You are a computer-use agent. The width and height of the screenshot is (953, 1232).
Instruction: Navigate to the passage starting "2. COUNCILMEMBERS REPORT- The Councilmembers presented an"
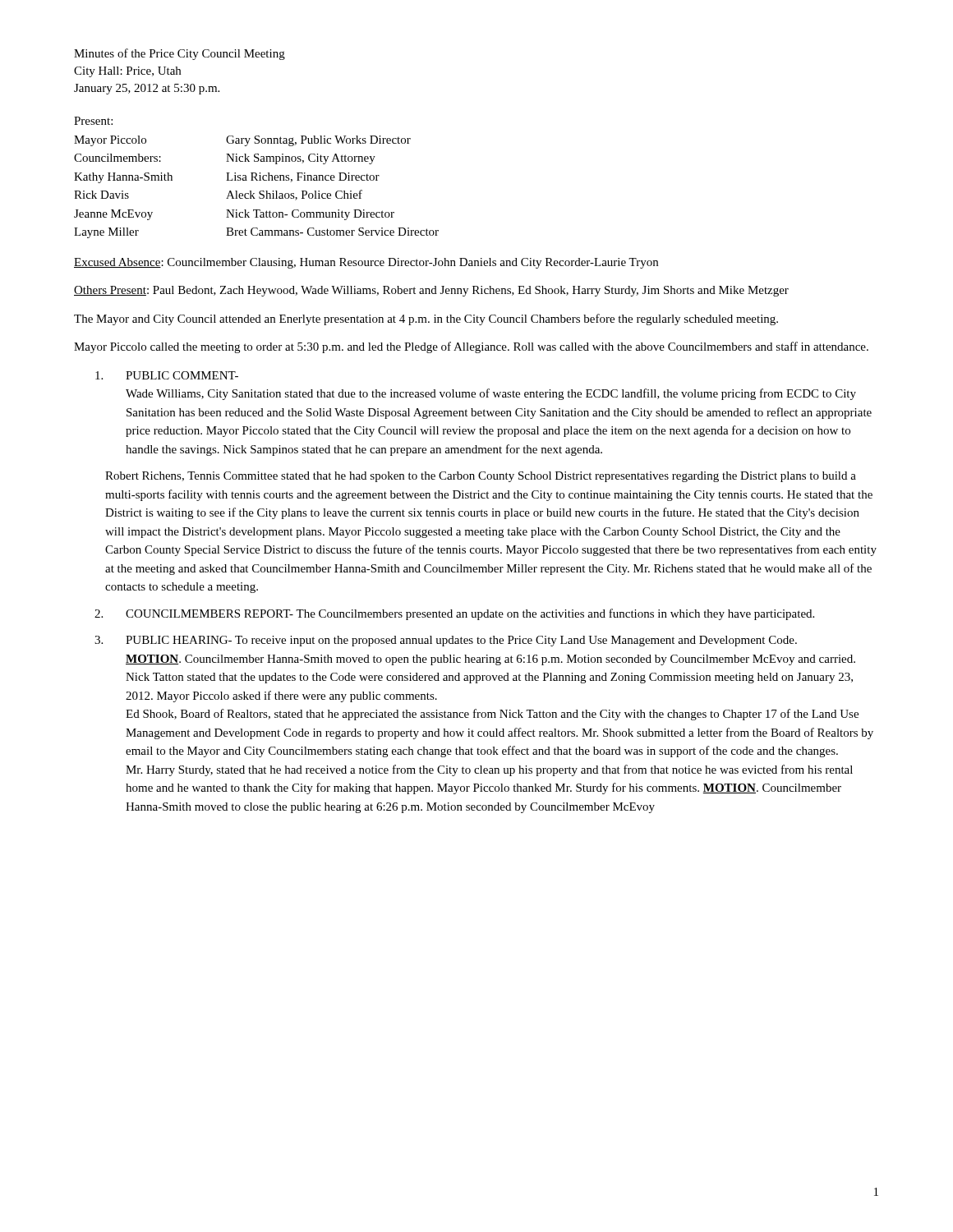476,613
